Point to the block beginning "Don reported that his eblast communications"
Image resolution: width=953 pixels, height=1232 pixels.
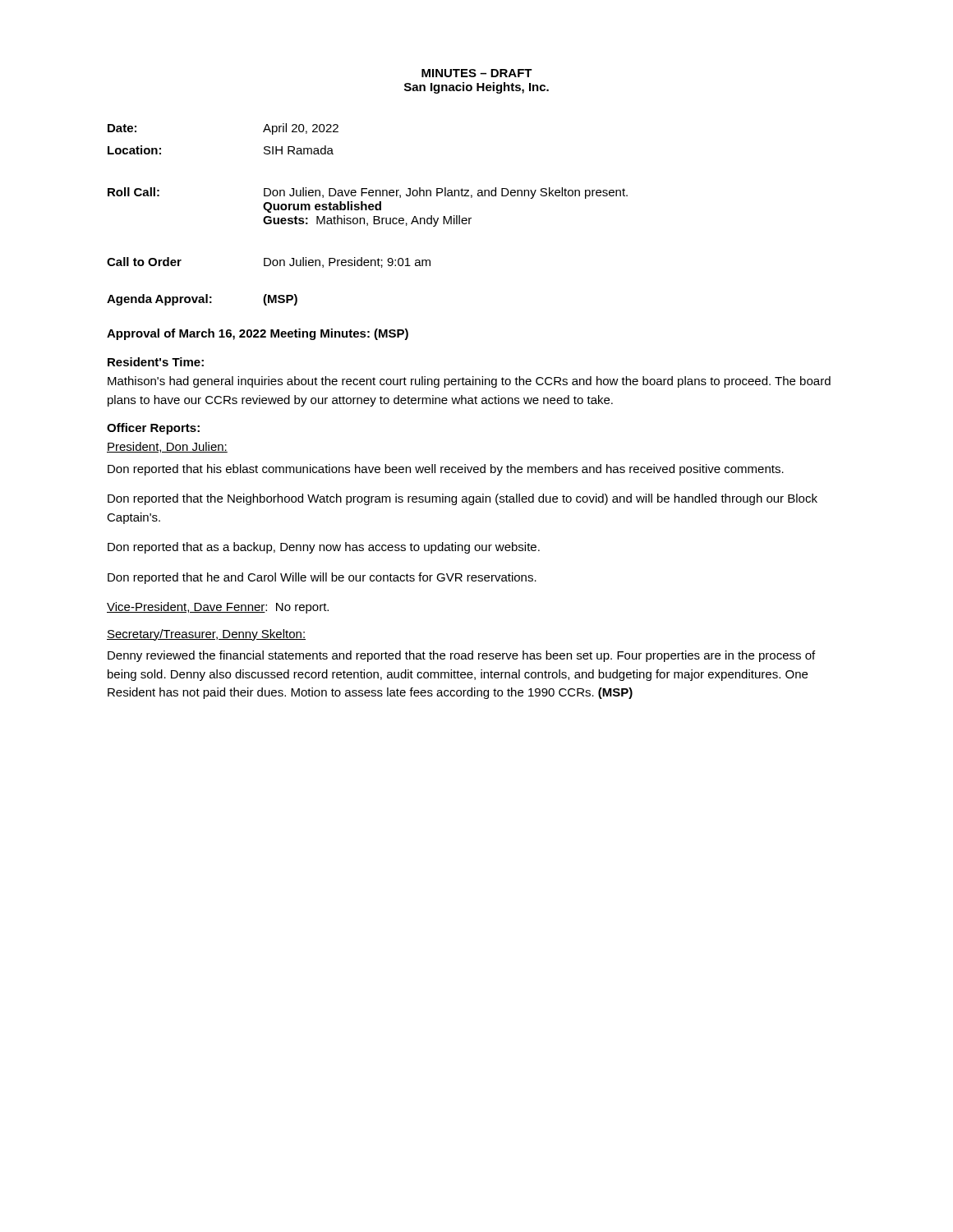(446, 468)
